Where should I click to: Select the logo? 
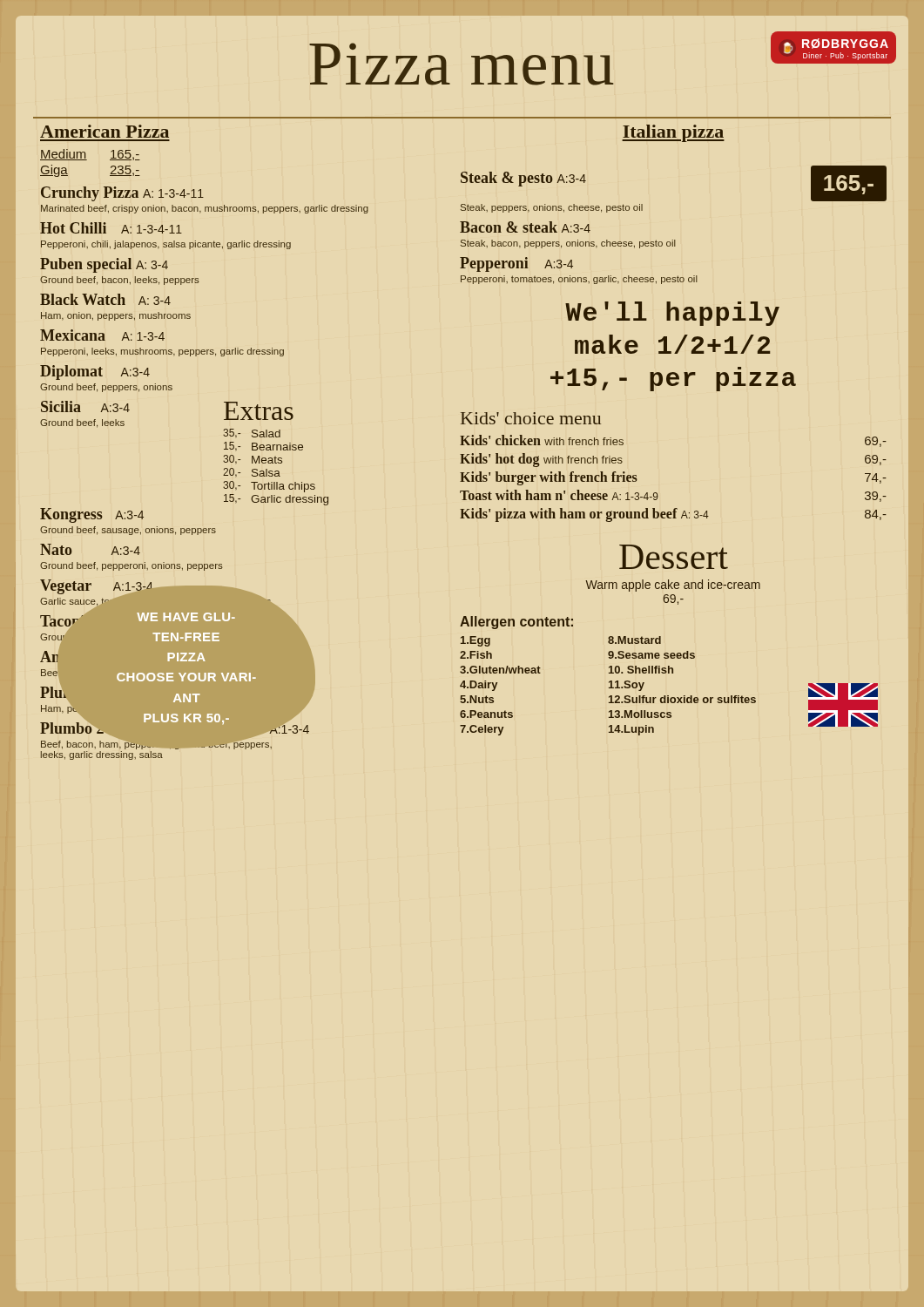click(x=827, y=47)
